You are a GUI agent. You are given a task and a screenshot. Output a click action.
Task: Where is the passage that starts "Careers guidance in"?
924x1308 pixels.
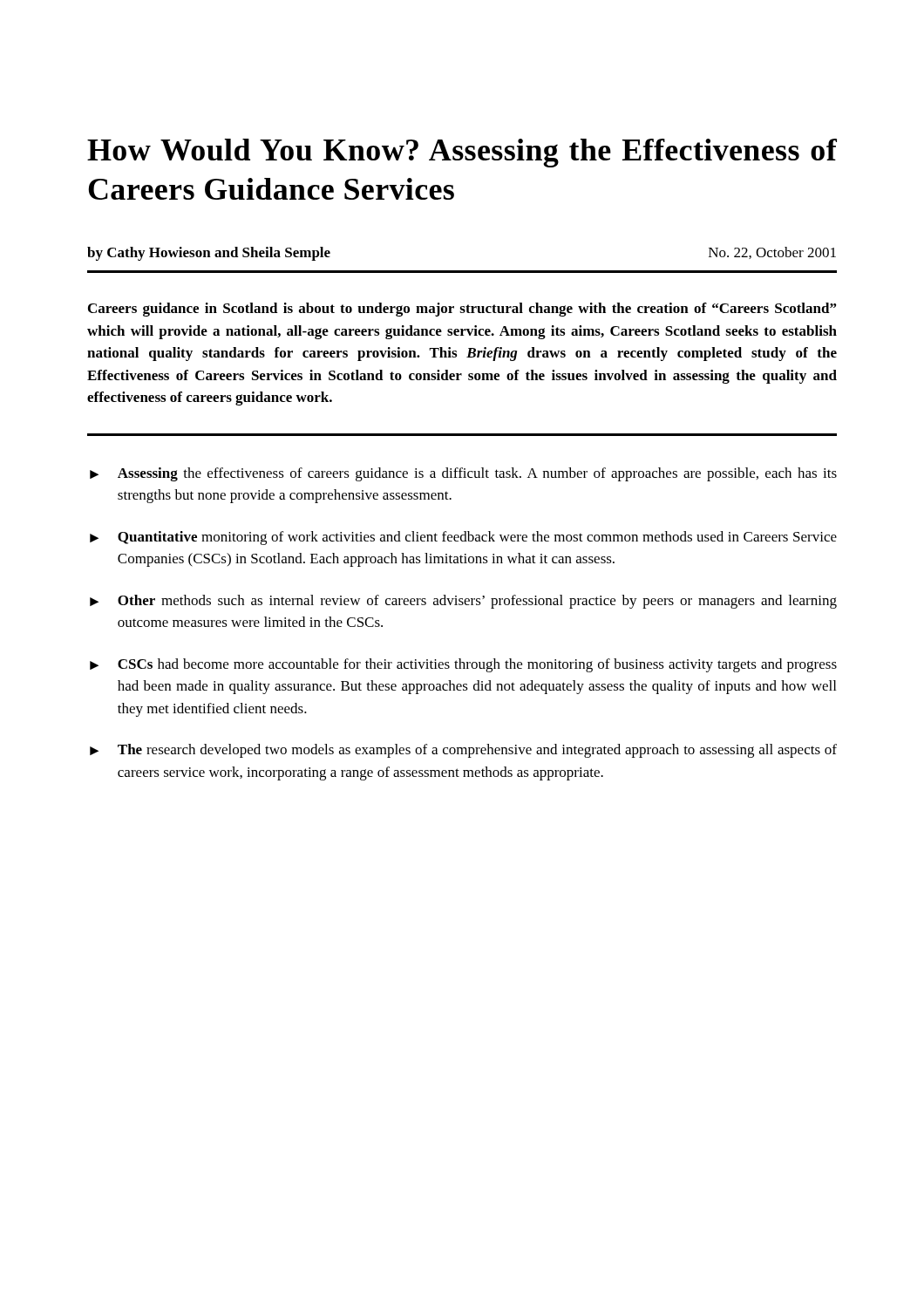coord(462,353)
